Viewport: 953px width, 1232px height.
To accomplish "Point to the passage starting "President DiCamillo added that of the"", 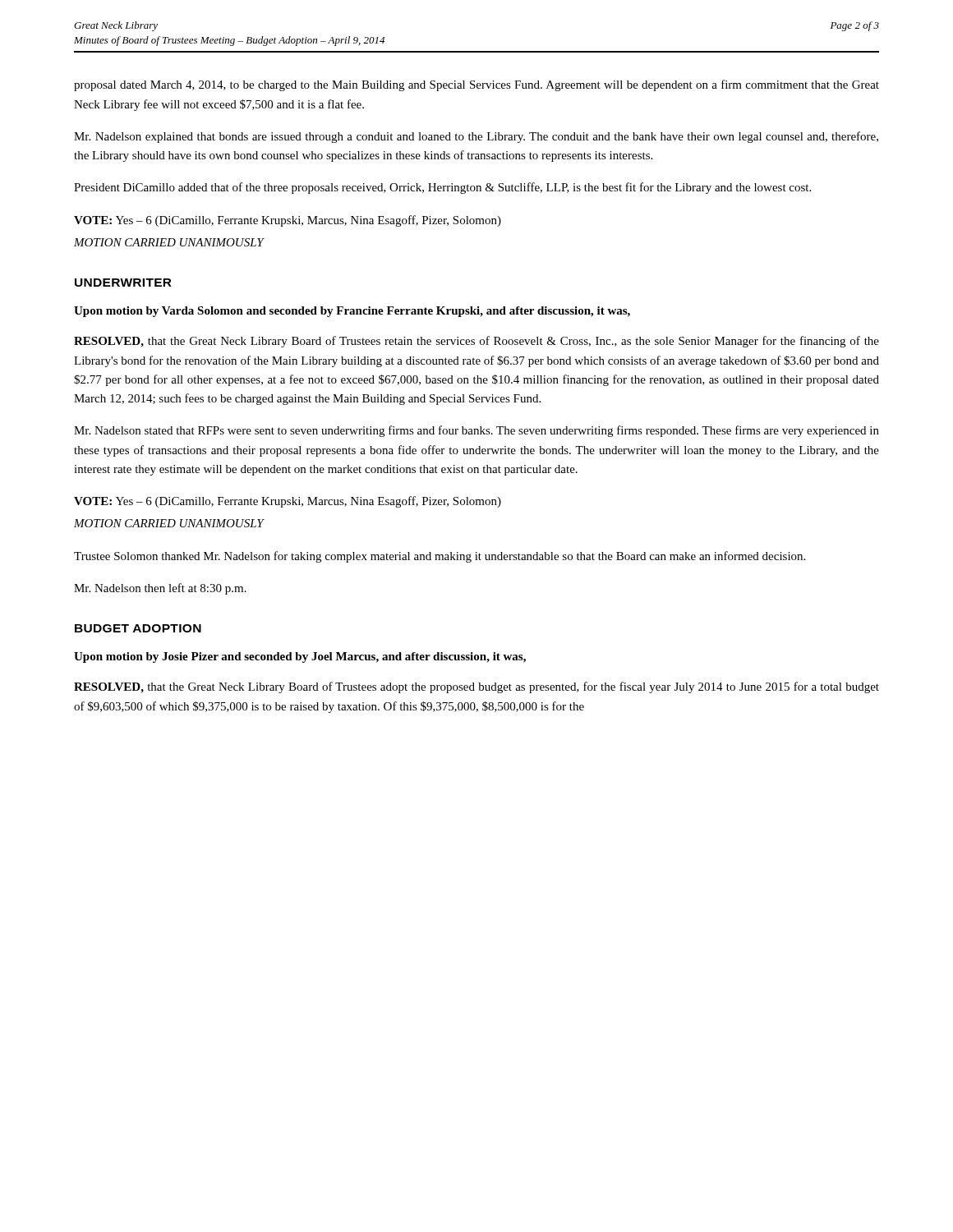I will tap(443, 188).
